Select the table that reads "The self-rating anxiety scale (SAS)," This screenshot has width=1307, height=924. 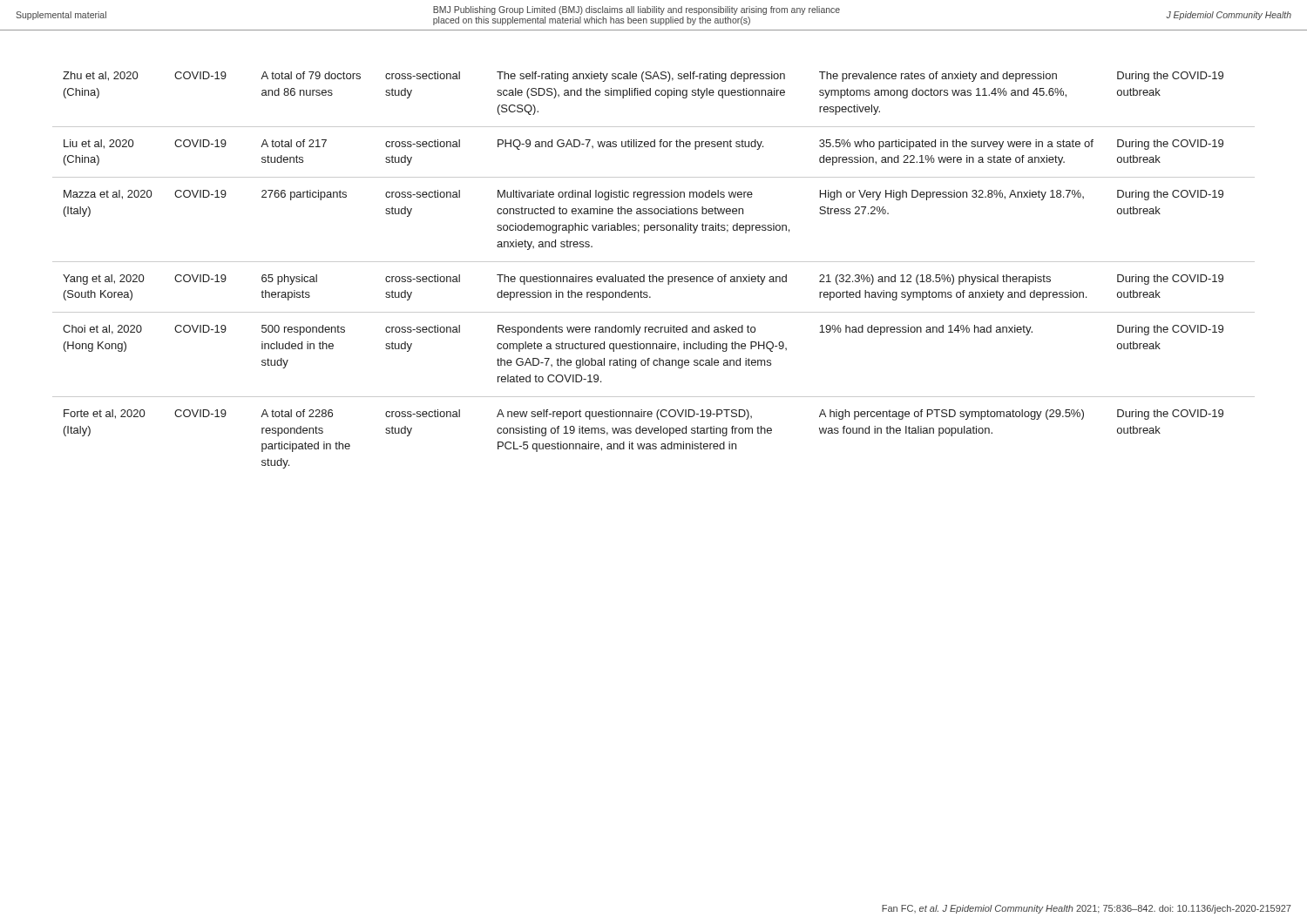(654, 270)
